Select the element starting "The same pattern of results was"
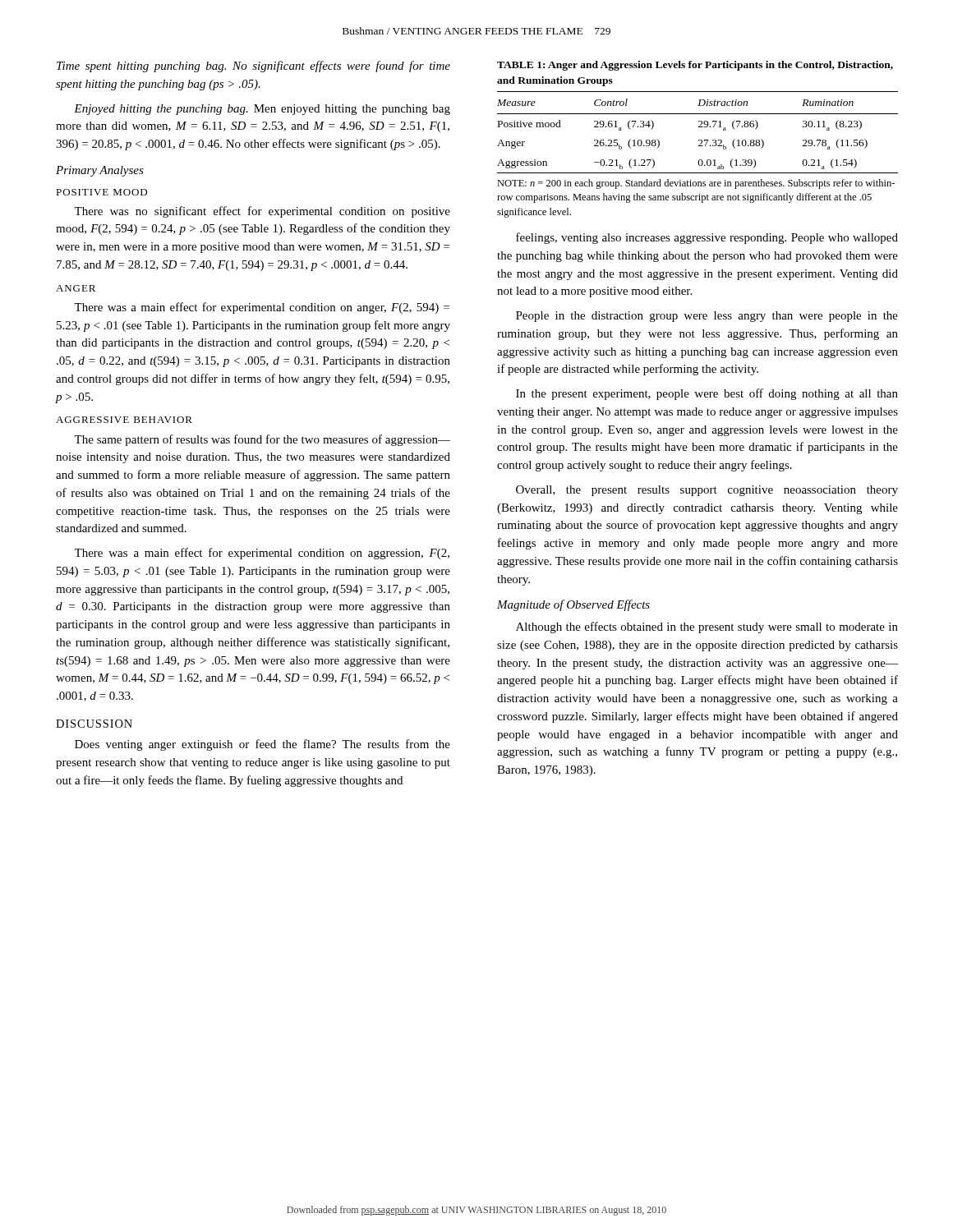Viewport: 953px width, 1232px height. (253, 484)
